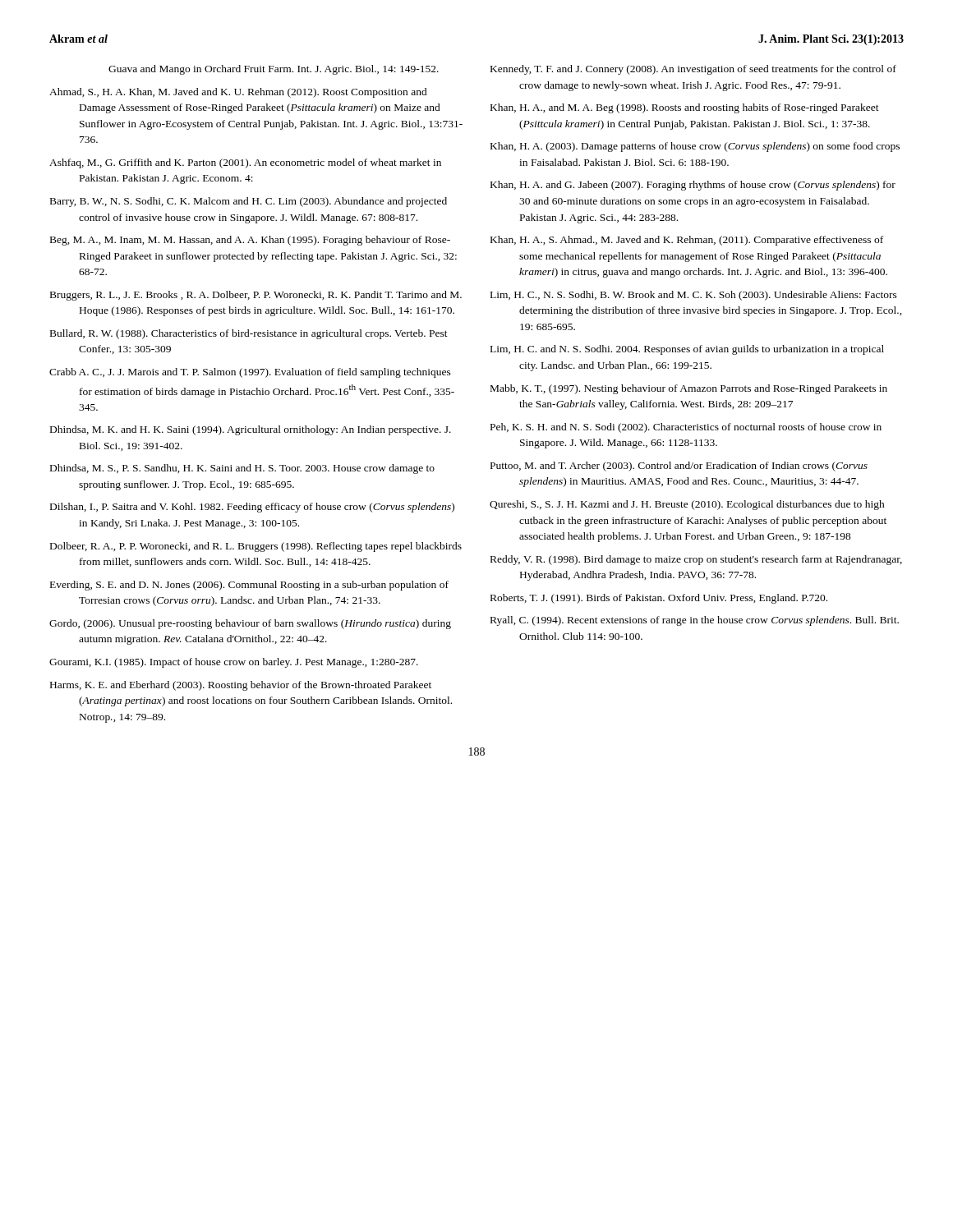Click on the text block starting "Kennedy, T. F. and J."
The width and height of the screenshot is (953, 1232).
click(693, 77)
